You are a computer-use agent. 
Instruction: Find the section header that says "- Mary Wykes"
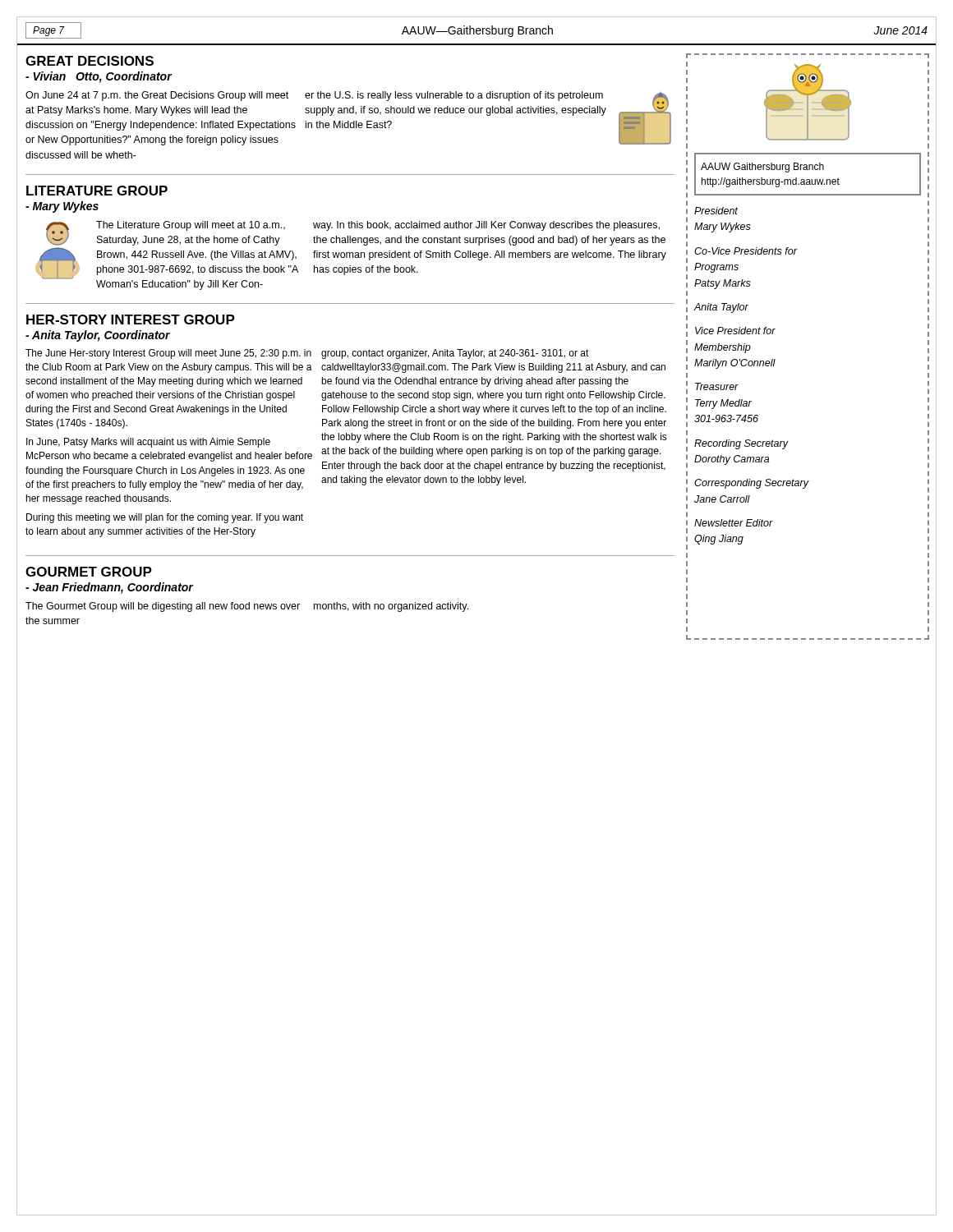pyautogui.click(x=62, y=206)
